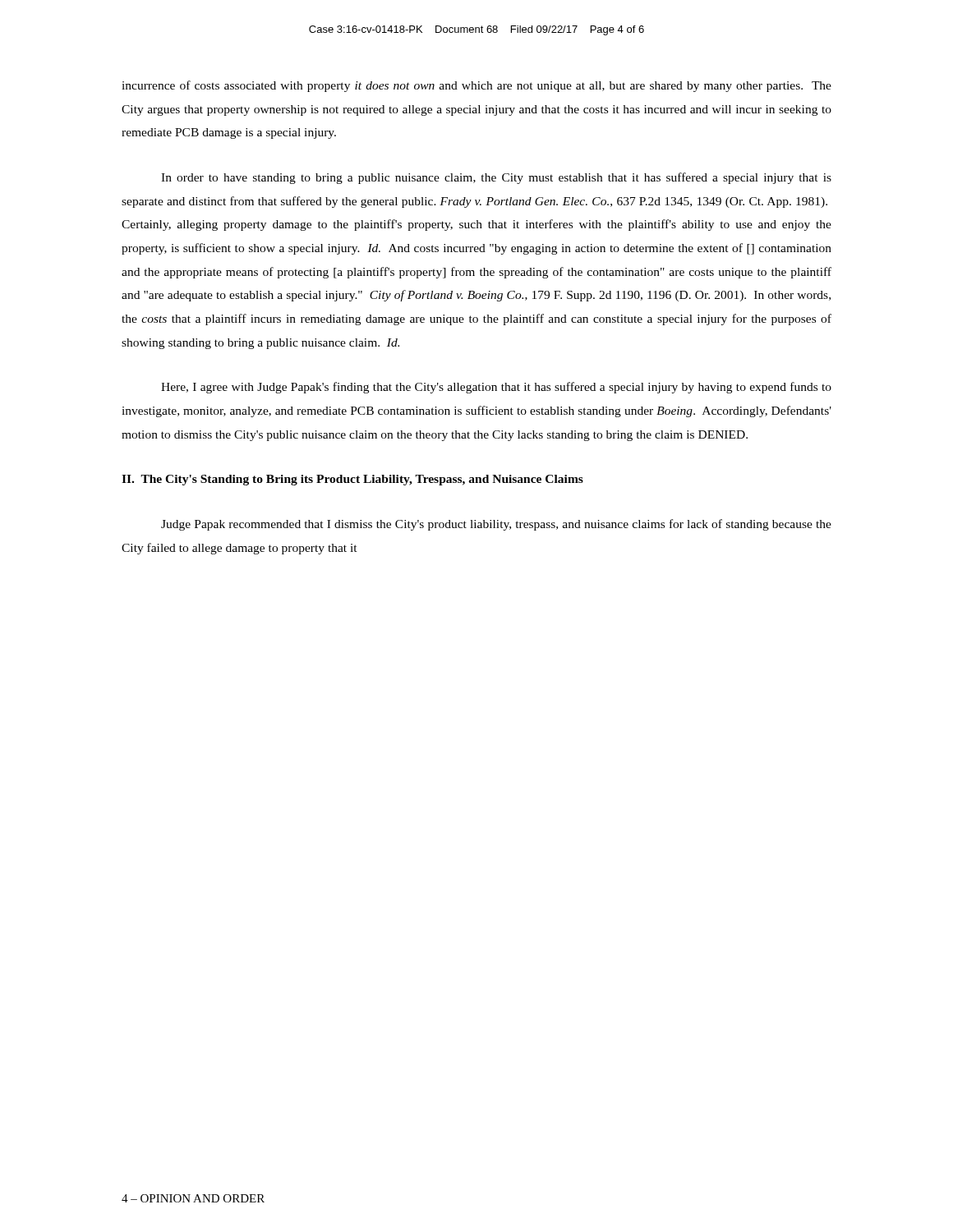Image resolution: width=953 pixels, height=1232 pixels.
Task: Select the passage starting "incurrence of costs associated"
Action: [476, 109]
